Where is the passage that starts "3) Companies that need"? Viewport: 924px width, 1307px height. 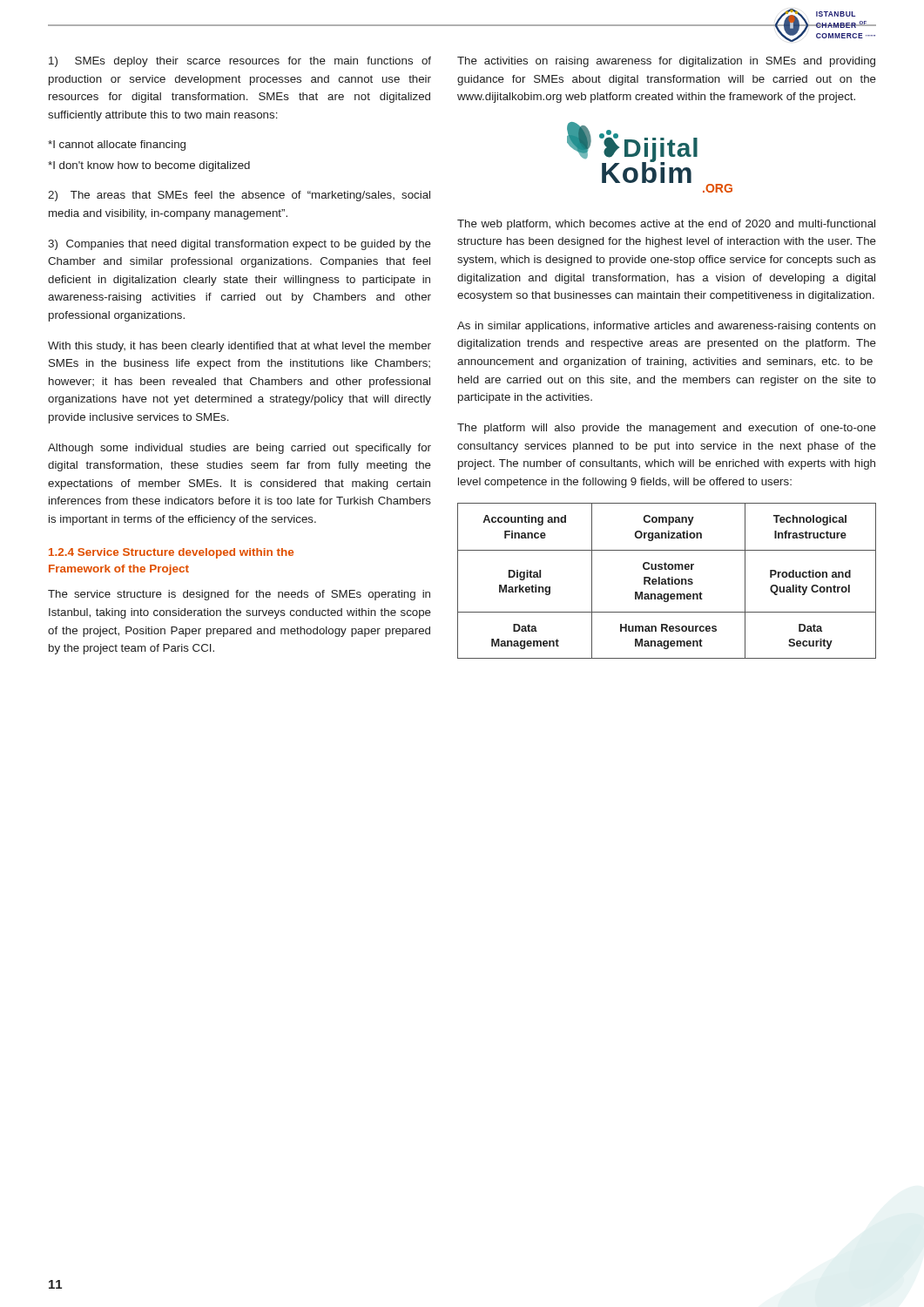[x=239, y=279]
